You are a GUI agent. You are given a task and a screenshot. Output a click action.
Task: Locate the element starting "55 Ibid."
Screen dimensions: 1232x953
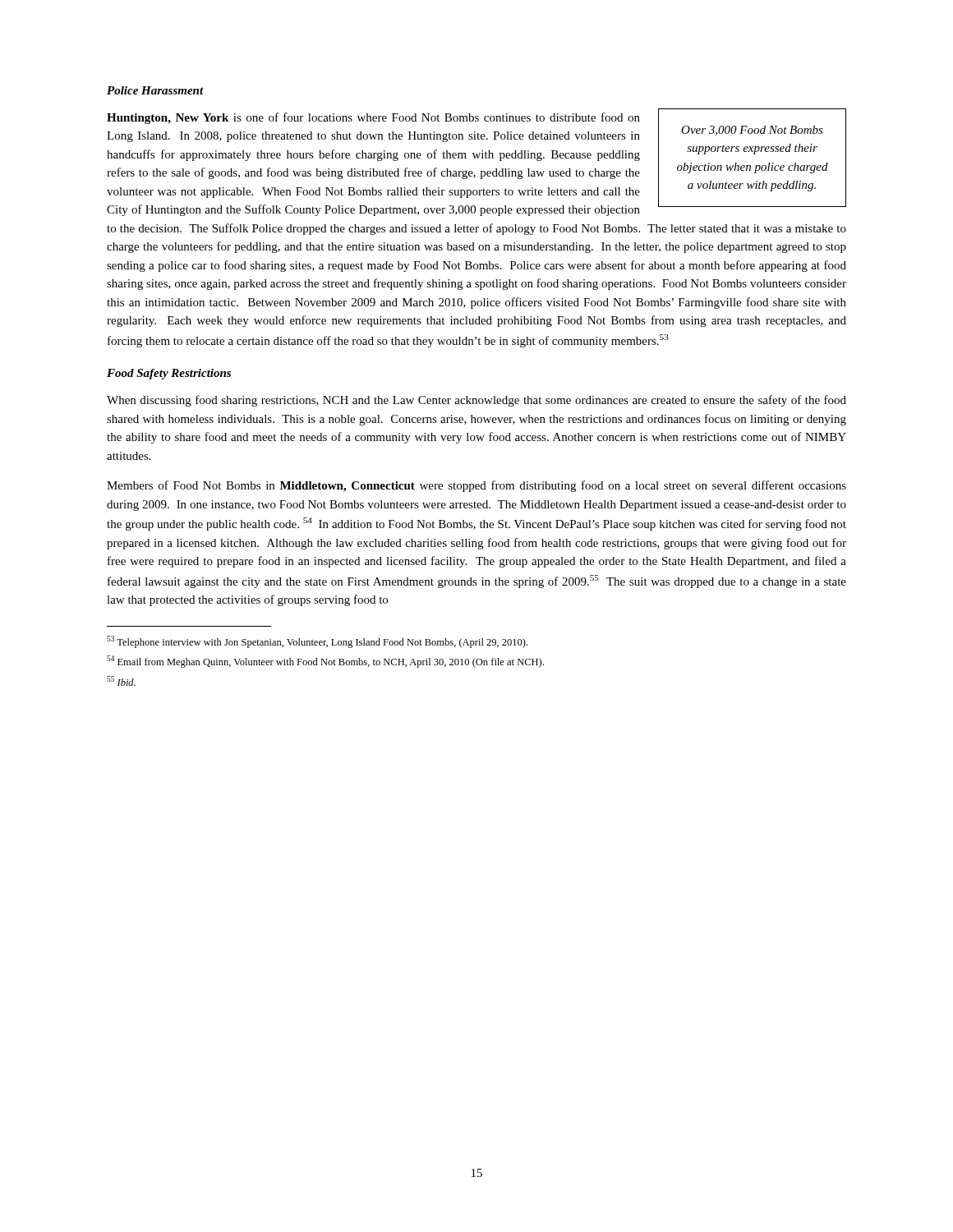click(x=122, y=682)
